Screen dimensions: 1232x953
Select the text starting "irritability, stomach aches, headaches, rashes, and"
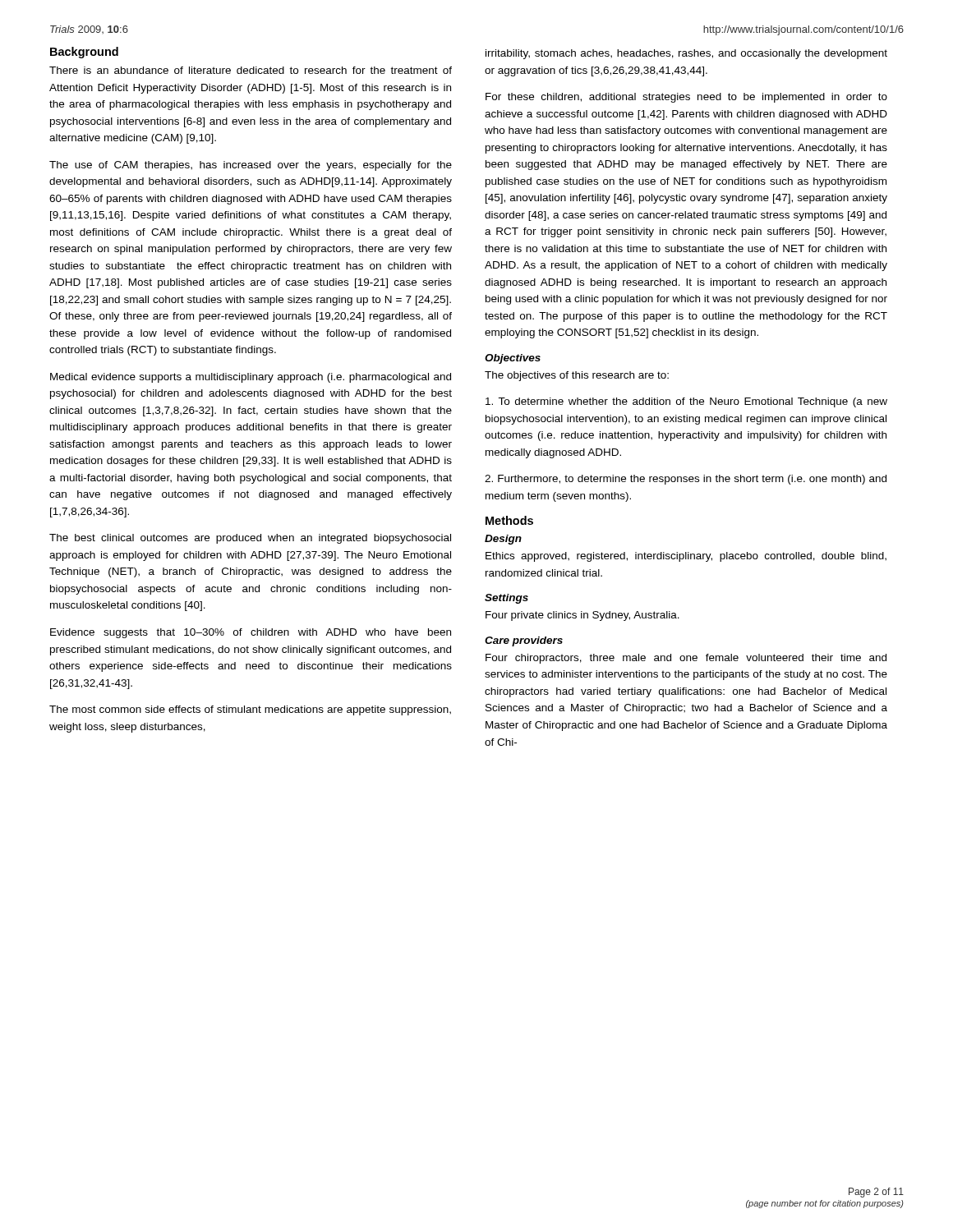coord(686,61)
